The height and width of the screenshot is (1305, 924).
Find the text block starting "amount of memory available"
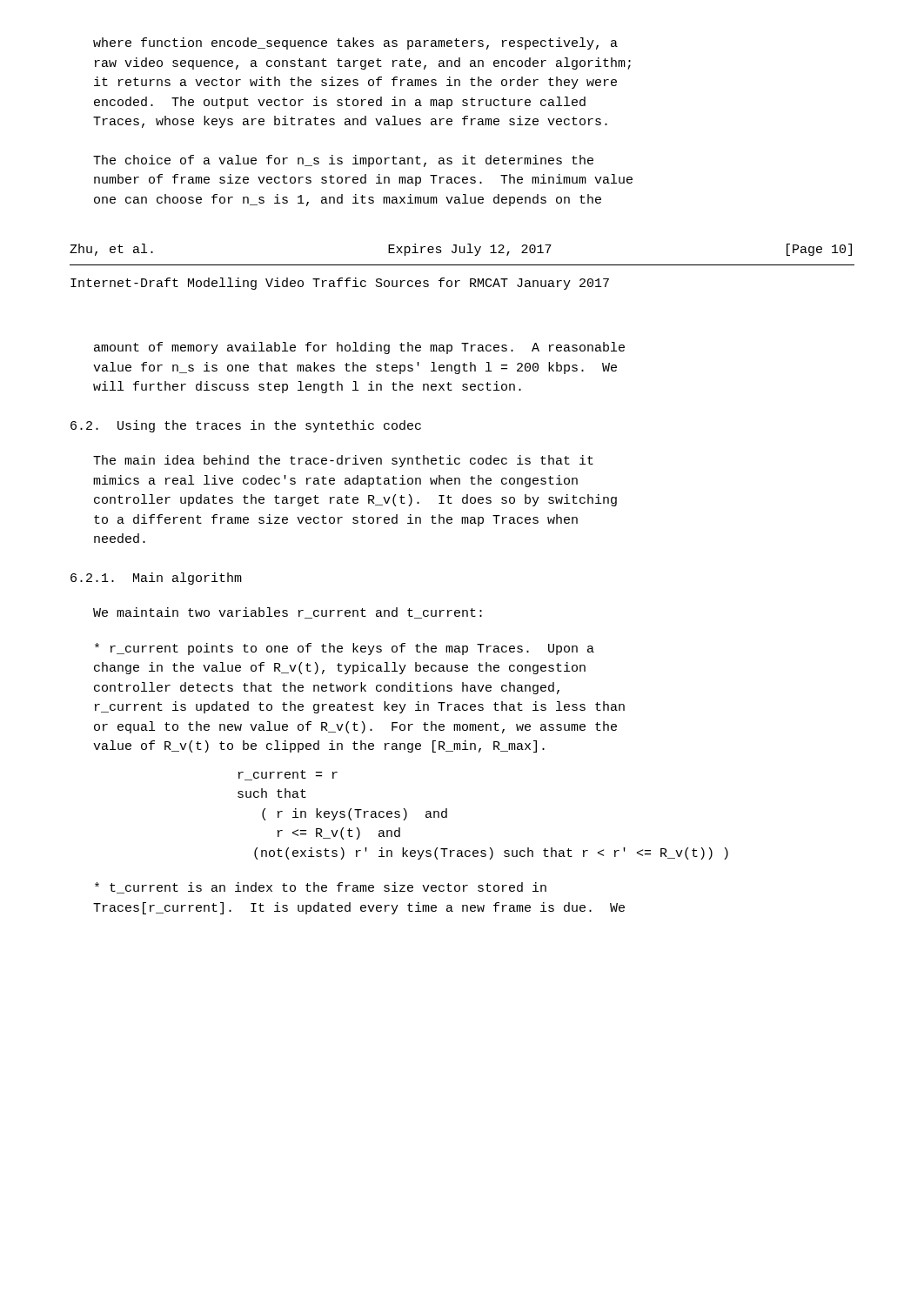348,368
